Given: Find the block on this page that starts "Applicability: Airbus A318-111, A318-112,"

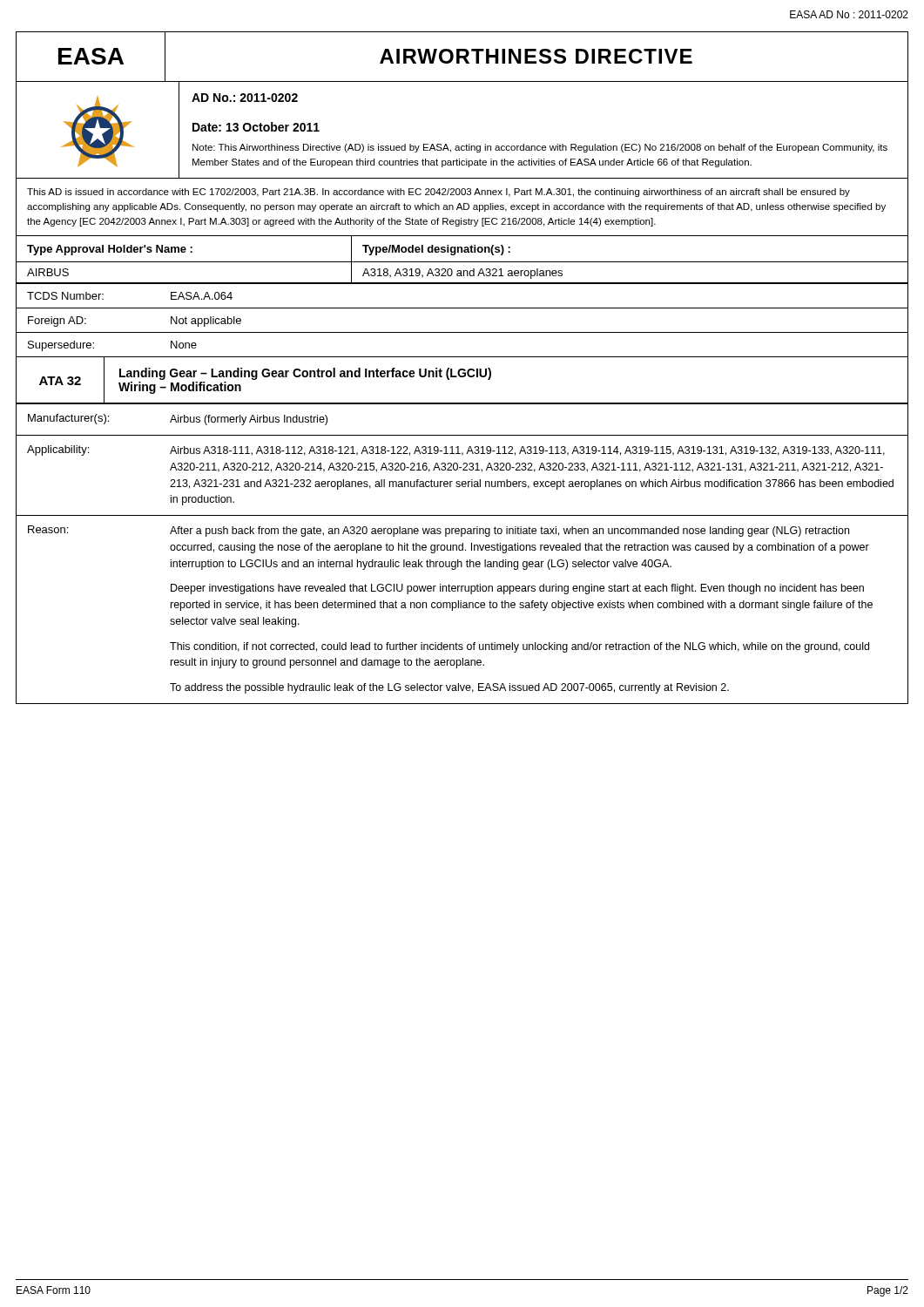Looking at the screenshot, I should click(462, 475).
